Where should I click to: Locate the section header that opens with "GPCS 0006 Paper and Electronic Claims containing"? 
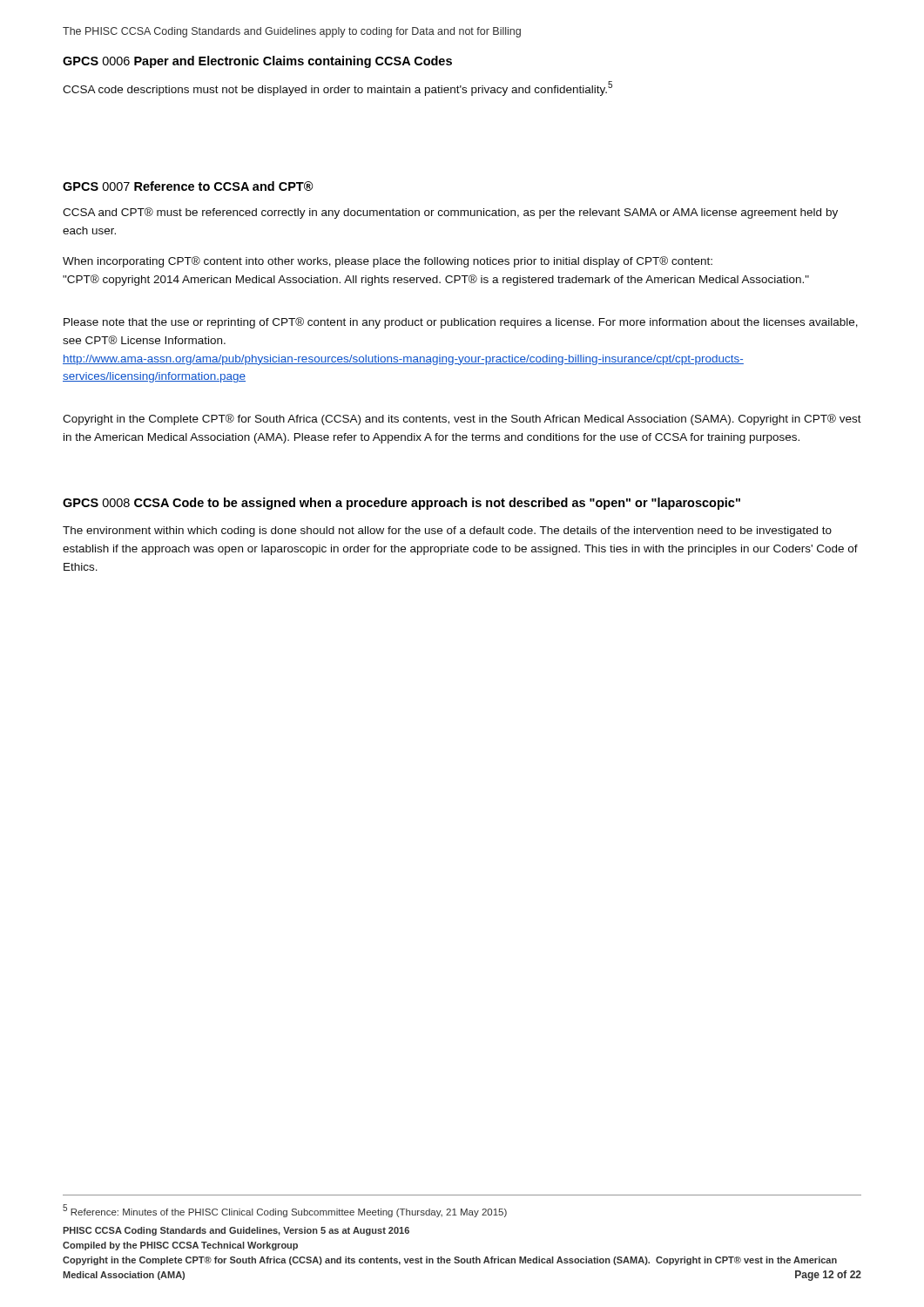[x=258, y=61]
